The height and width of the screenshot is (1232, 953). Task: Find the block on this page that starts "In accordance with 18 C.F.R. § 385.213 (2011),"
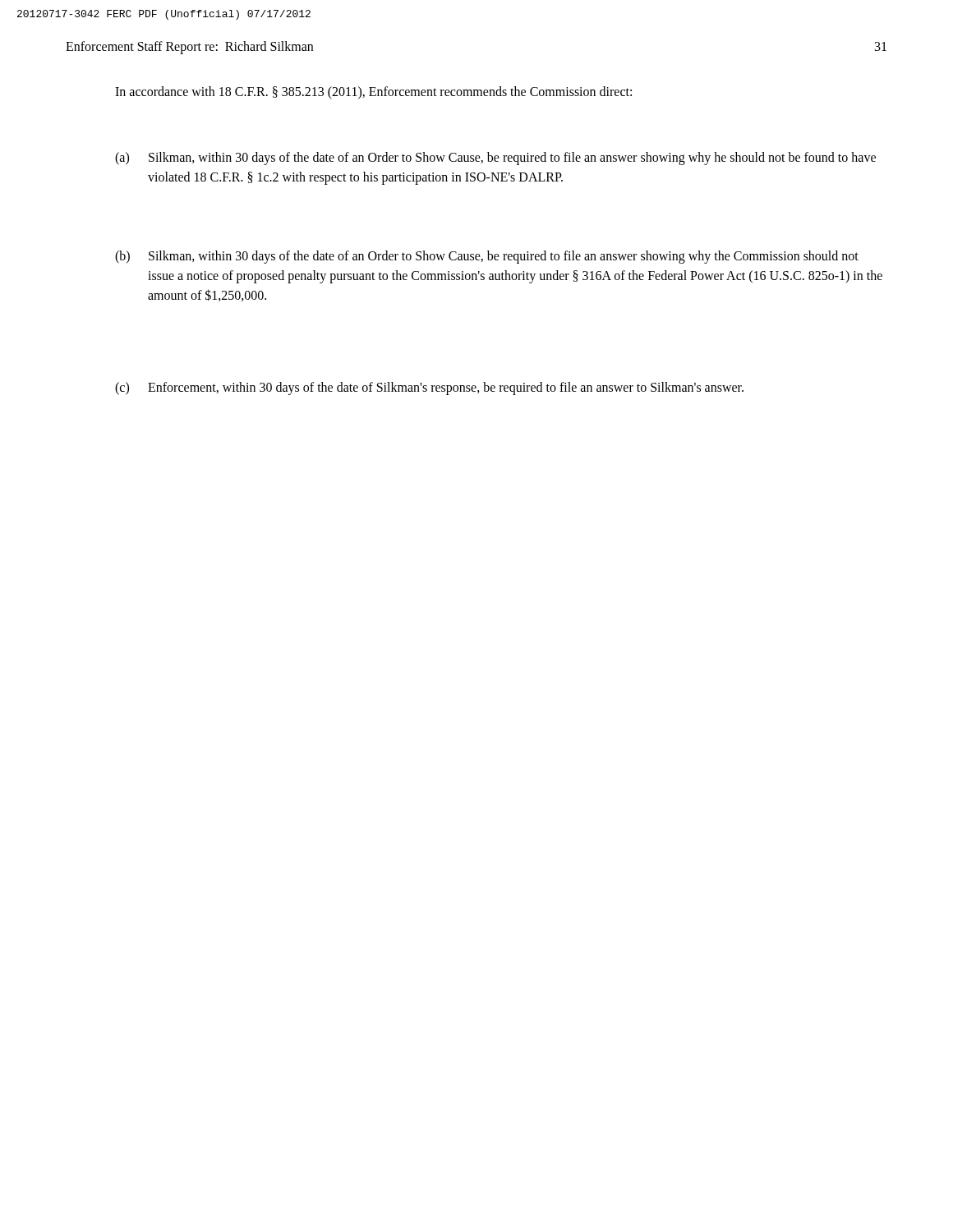(x=476, y=92)
